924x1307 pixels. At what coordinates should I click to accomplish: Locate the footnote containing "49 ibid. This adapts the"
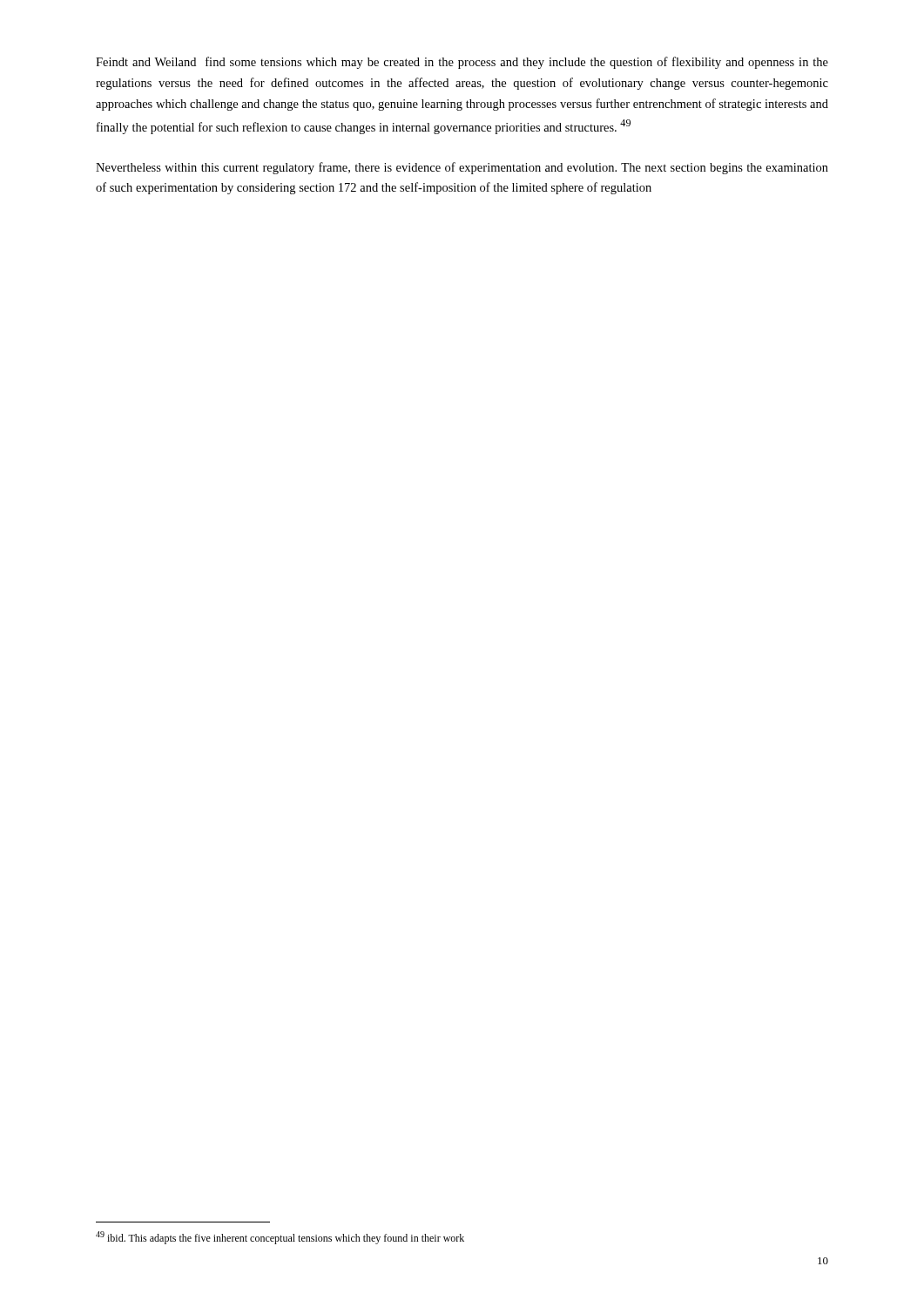click(x=280, y=1237)
